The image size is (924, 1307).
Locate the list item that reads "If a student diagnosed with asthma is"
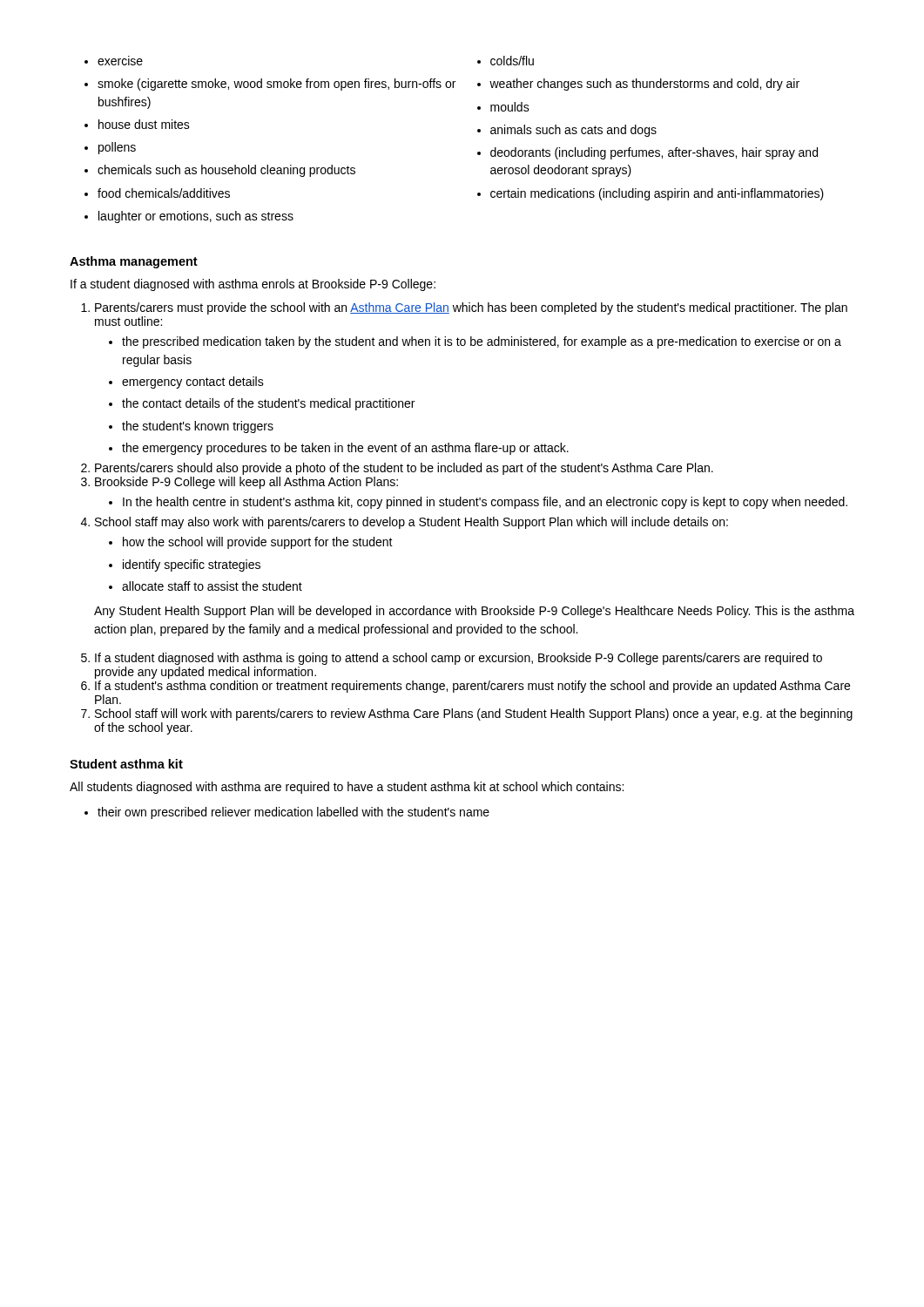click(x=474, y=665)
